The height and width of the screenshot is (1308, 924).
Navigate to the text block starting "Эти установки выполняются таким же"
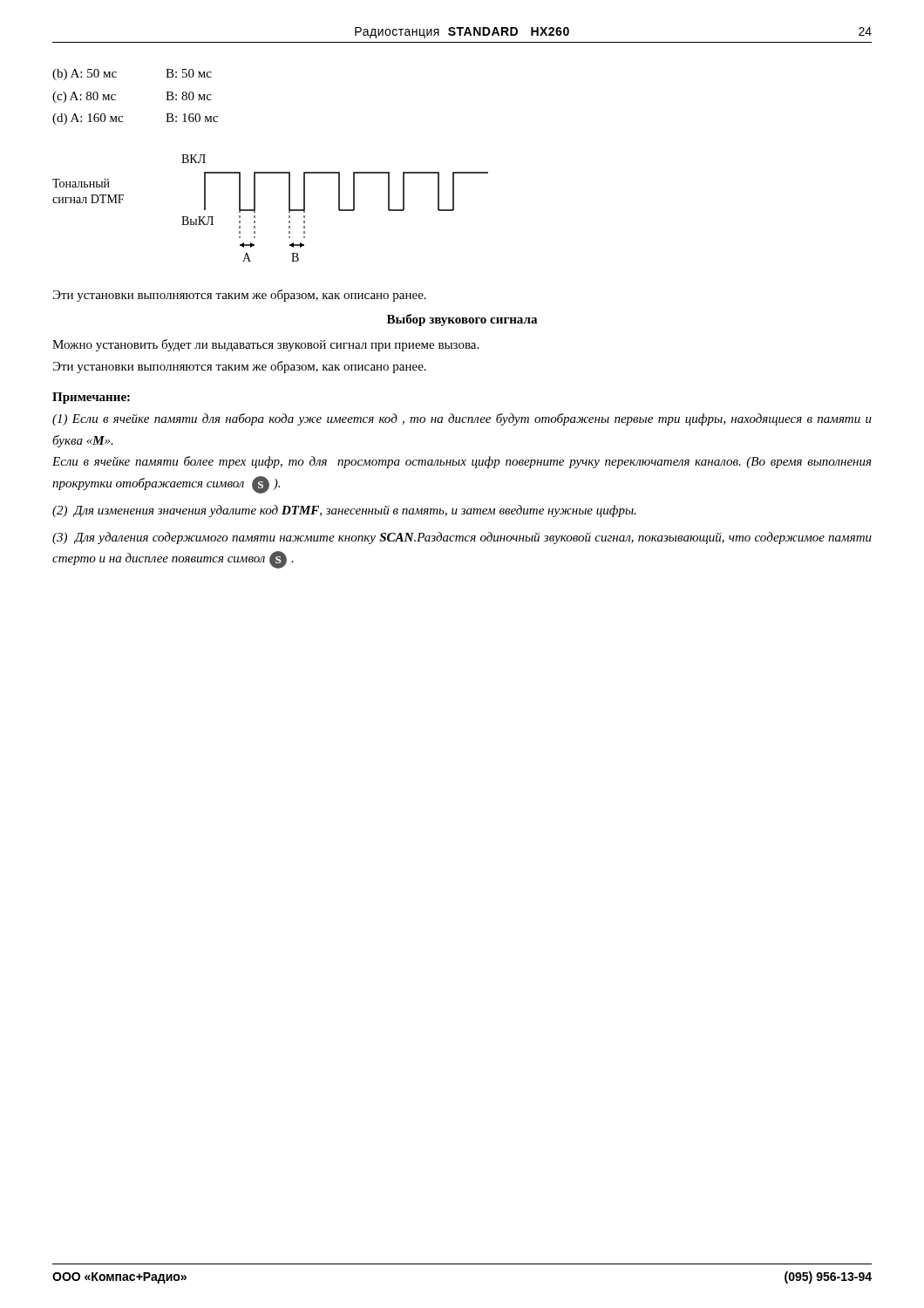[x=240, y=294]
